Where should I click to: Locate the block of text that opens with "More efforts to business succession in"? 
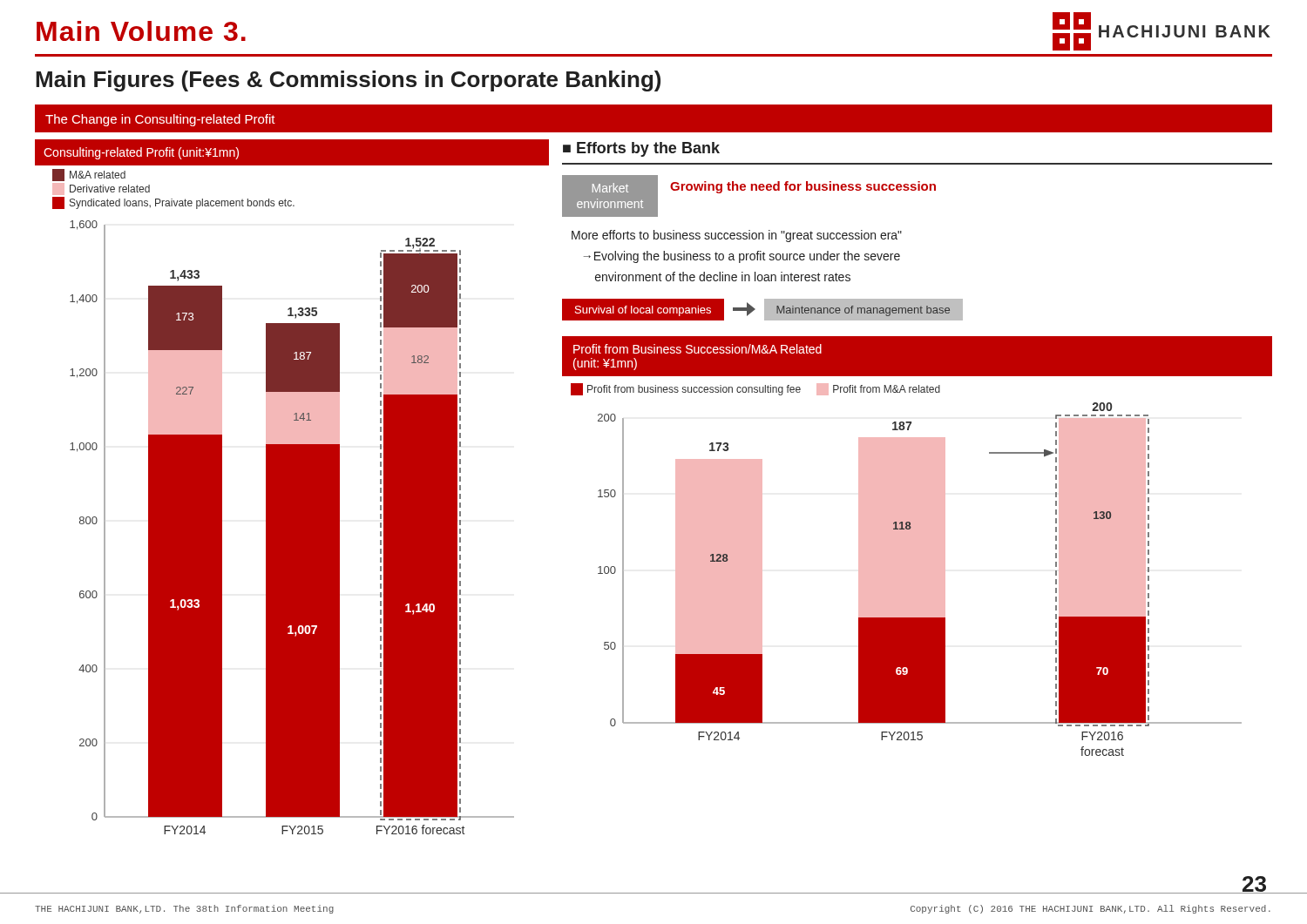click(736, 256)
